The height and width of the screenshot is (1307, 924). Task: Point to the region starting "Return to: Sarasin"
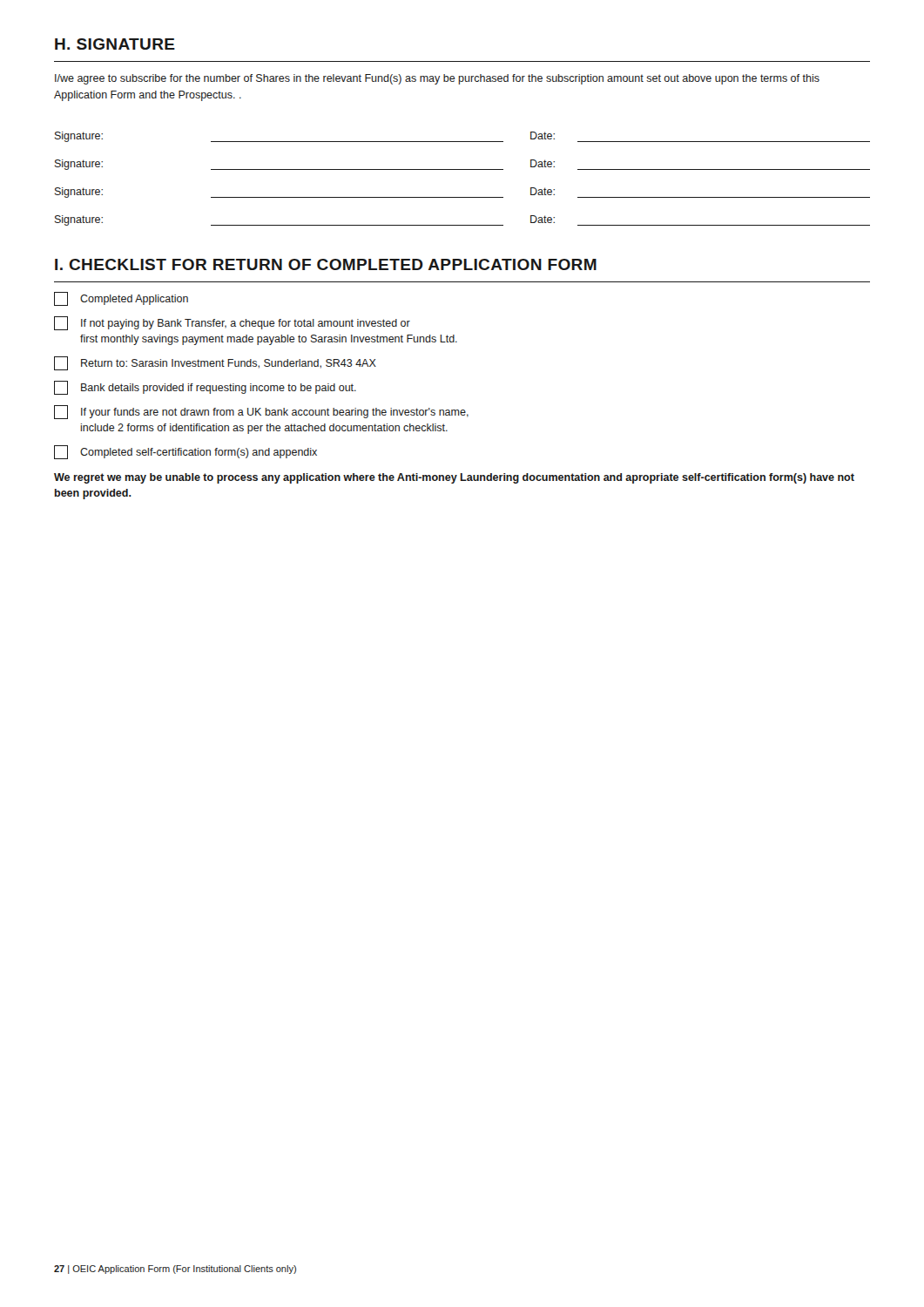coord(215,363)
